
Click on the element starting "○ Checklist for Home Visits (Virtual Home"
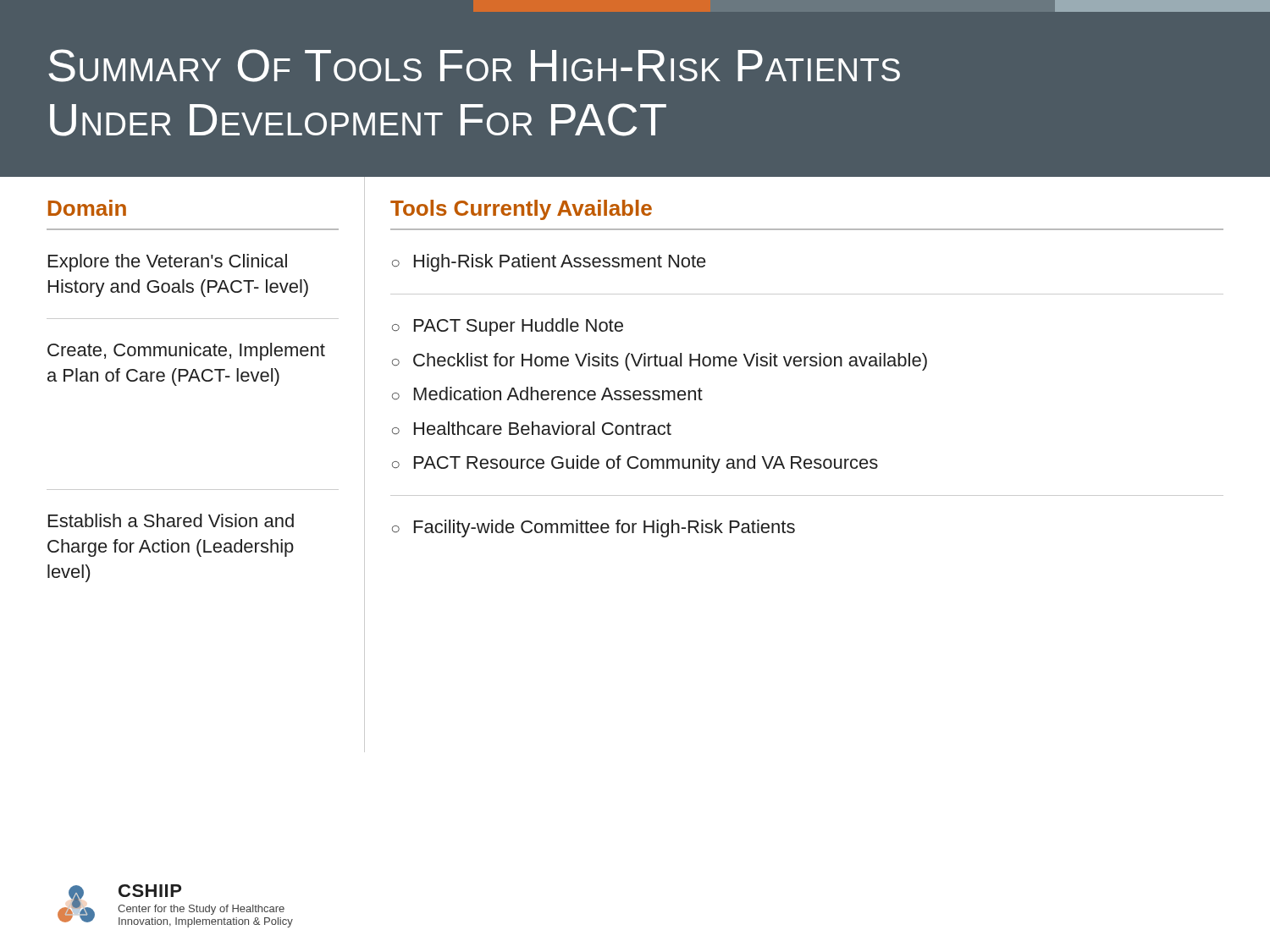coord(659,360)
